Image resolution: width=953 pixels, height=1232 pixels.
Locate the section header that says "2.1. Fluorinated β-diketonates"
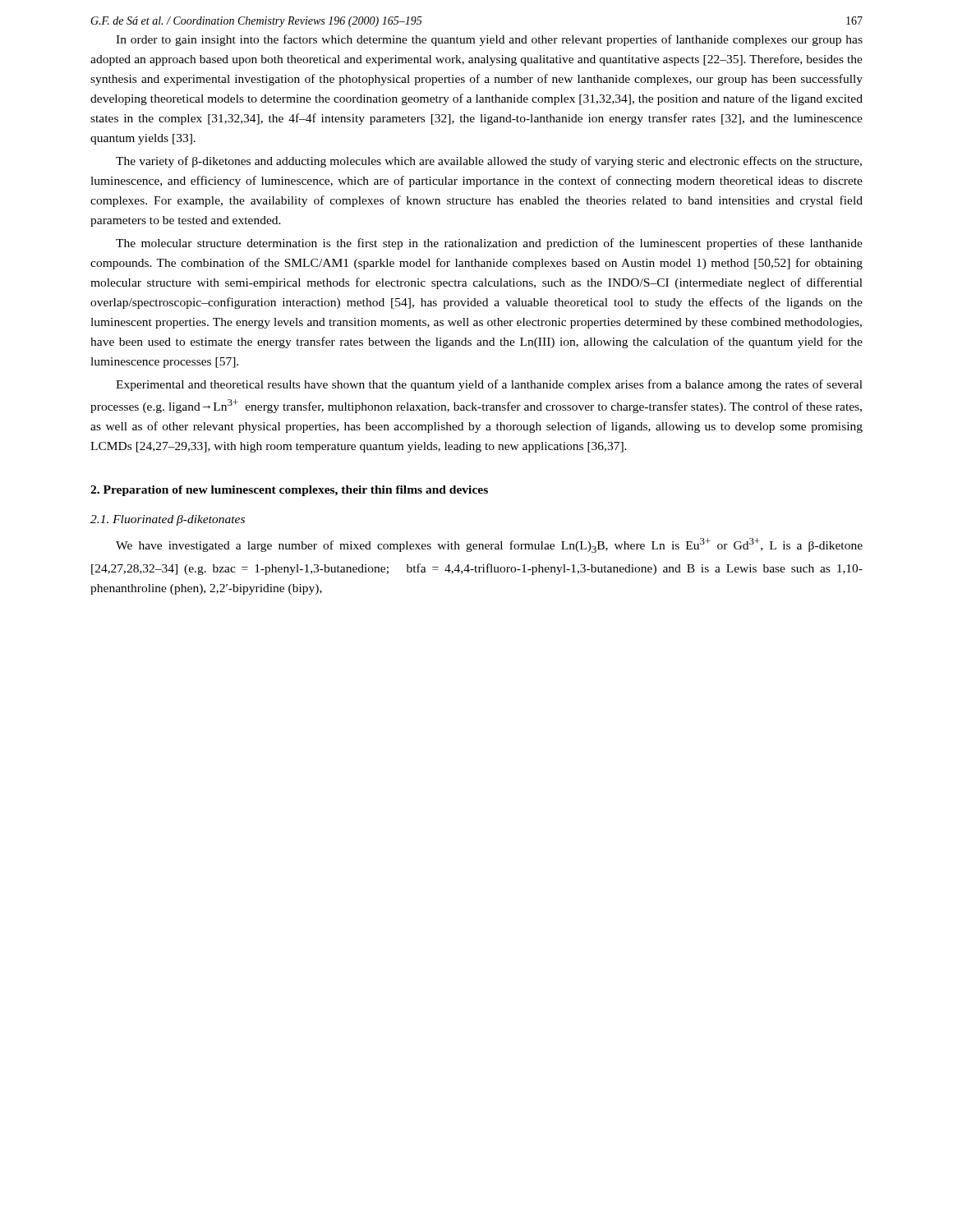click(x=168, y=519)
